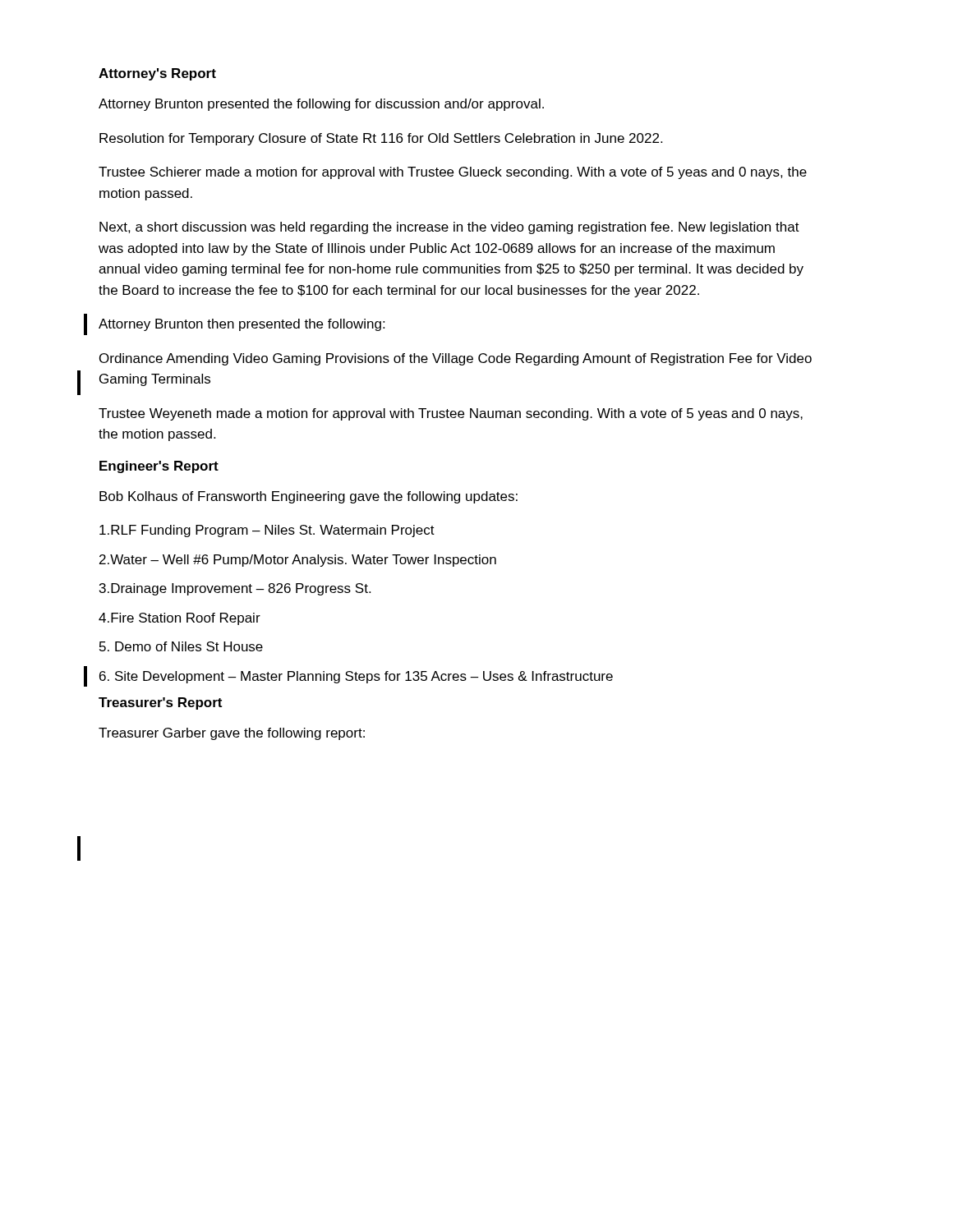The height and width of the screenshot is (1232, 953).
Task: Point to the text starting "3.Drainage Improvement – 826 Progress St."
Action: (x=235, y=588)
